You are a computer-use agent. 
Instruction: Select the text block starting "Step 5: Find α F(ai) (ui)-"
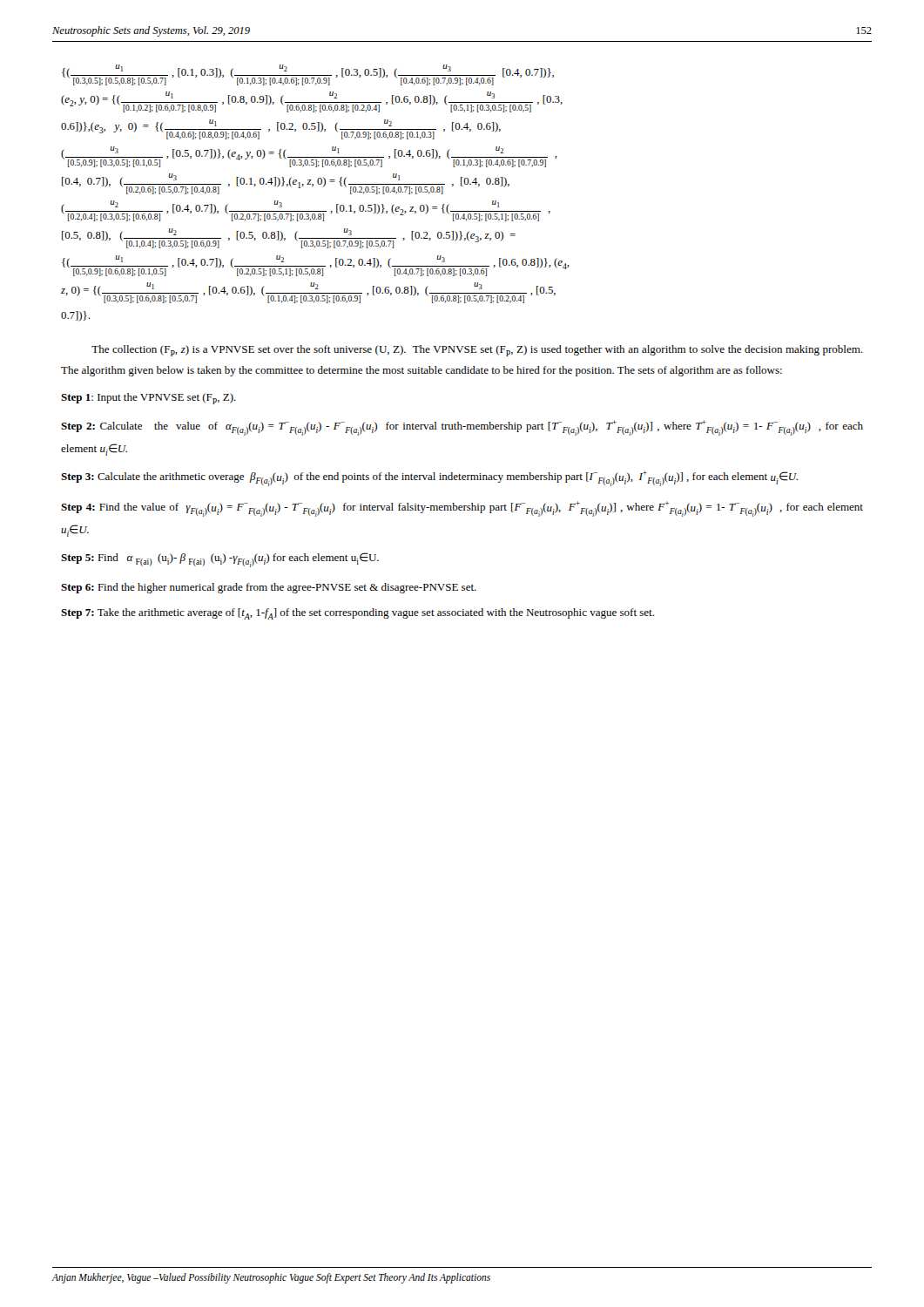tap(220, 560)
